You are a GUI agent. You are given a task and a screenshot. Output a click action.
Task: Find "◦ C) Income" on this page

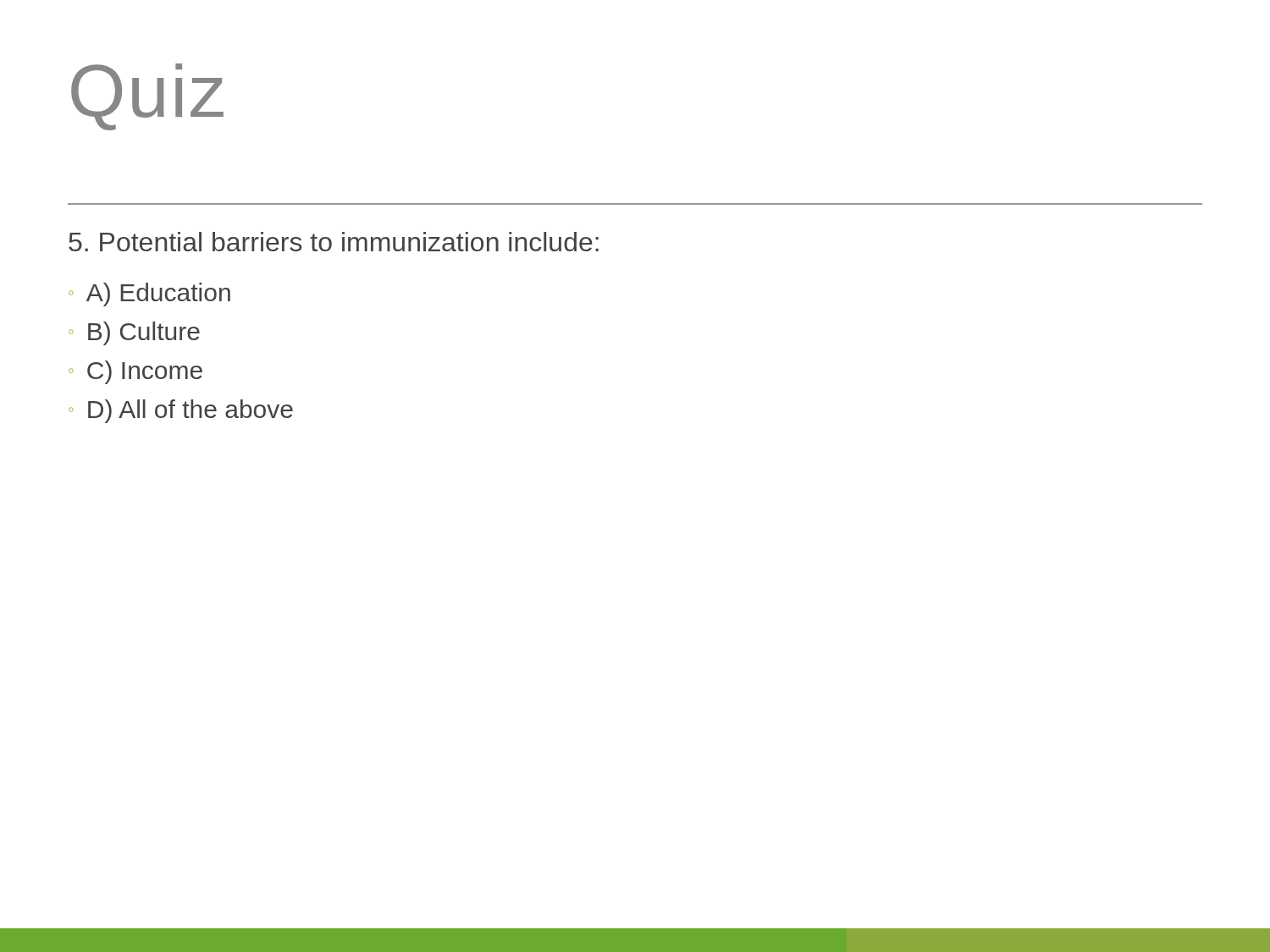tap(136, 370)
